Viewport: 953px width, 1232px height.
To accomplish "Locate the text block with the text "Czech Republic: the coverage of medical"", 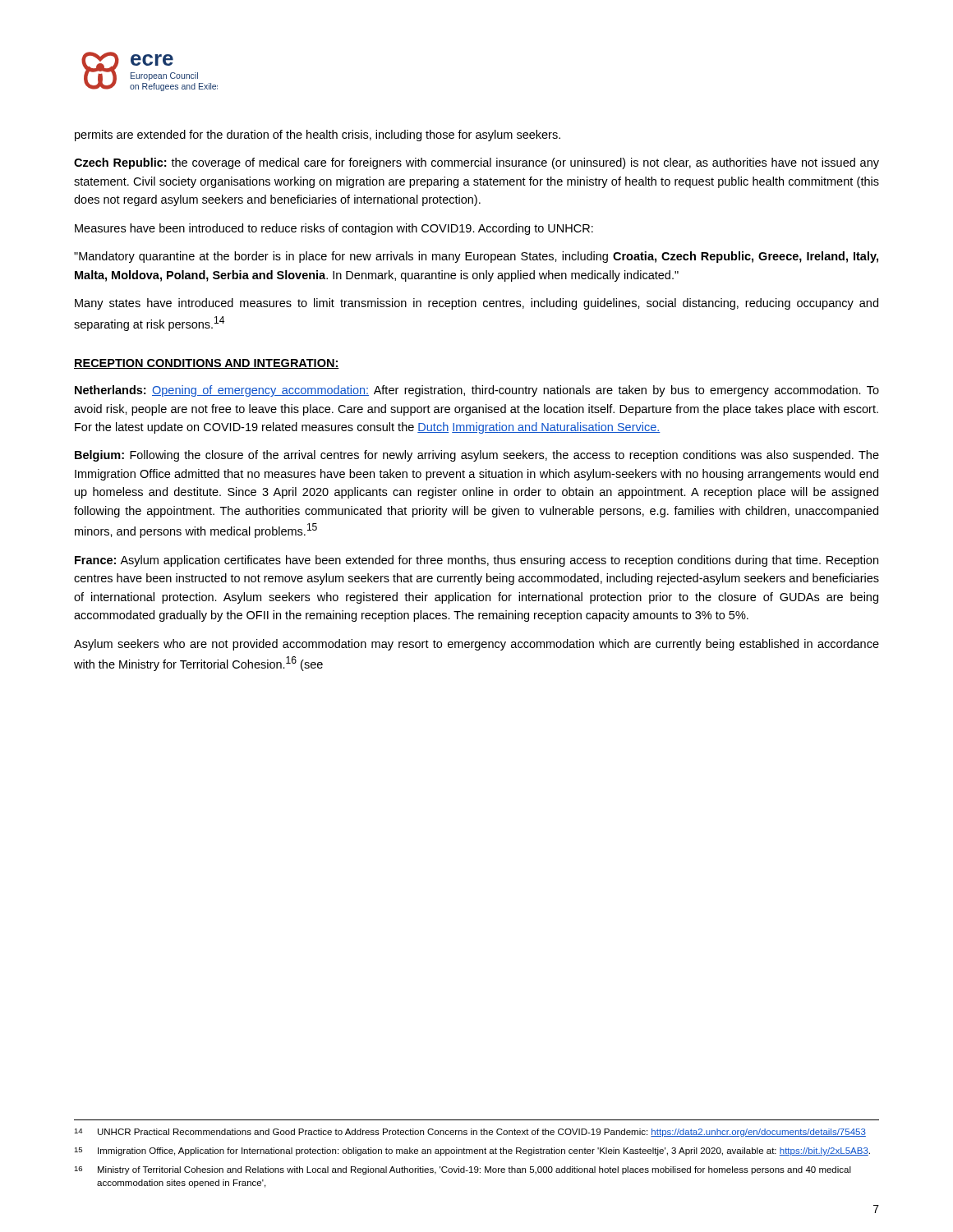I will (x=476, y=181).
